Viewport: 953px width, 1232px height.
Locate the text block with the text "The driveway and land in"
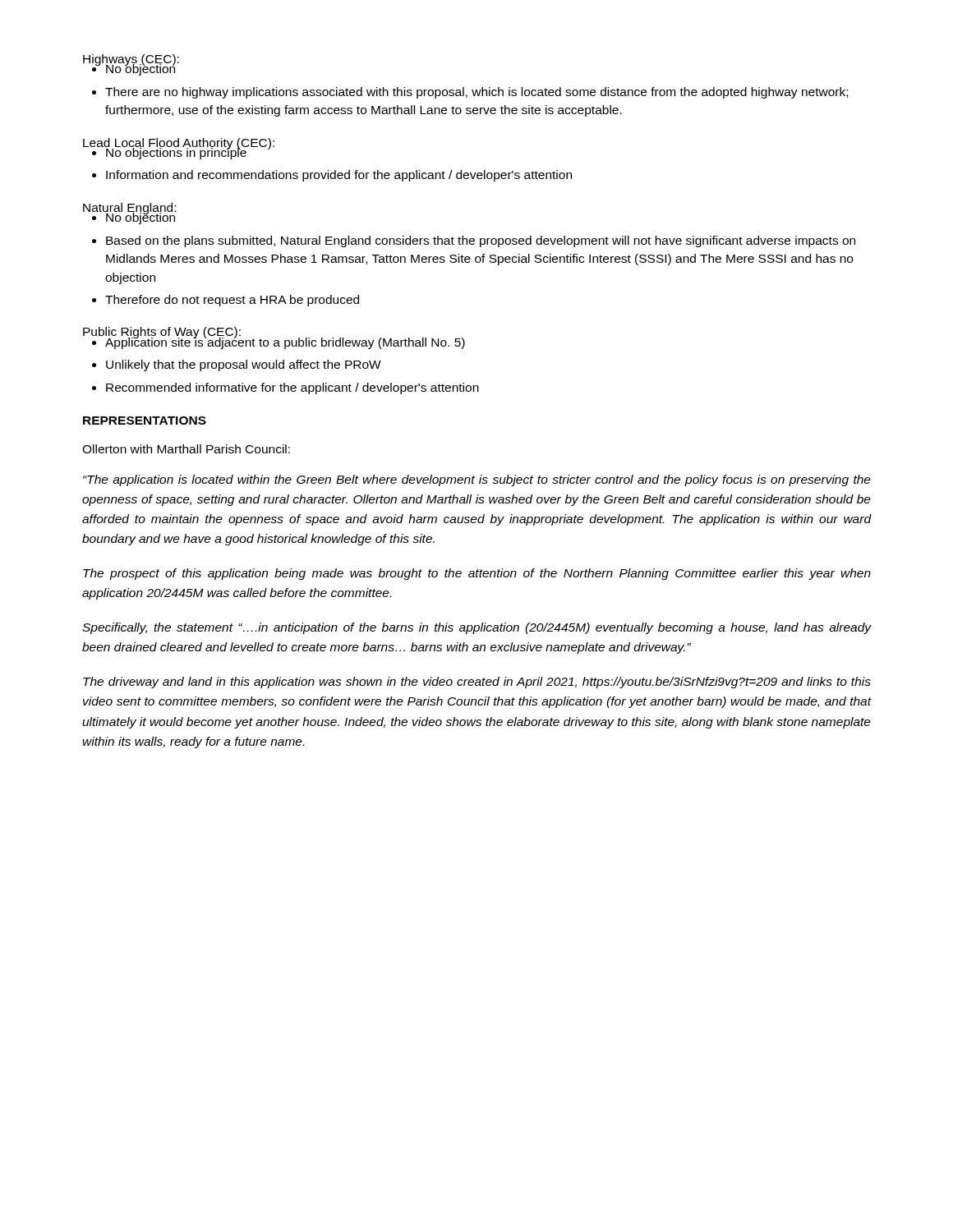tap(476, 711)
